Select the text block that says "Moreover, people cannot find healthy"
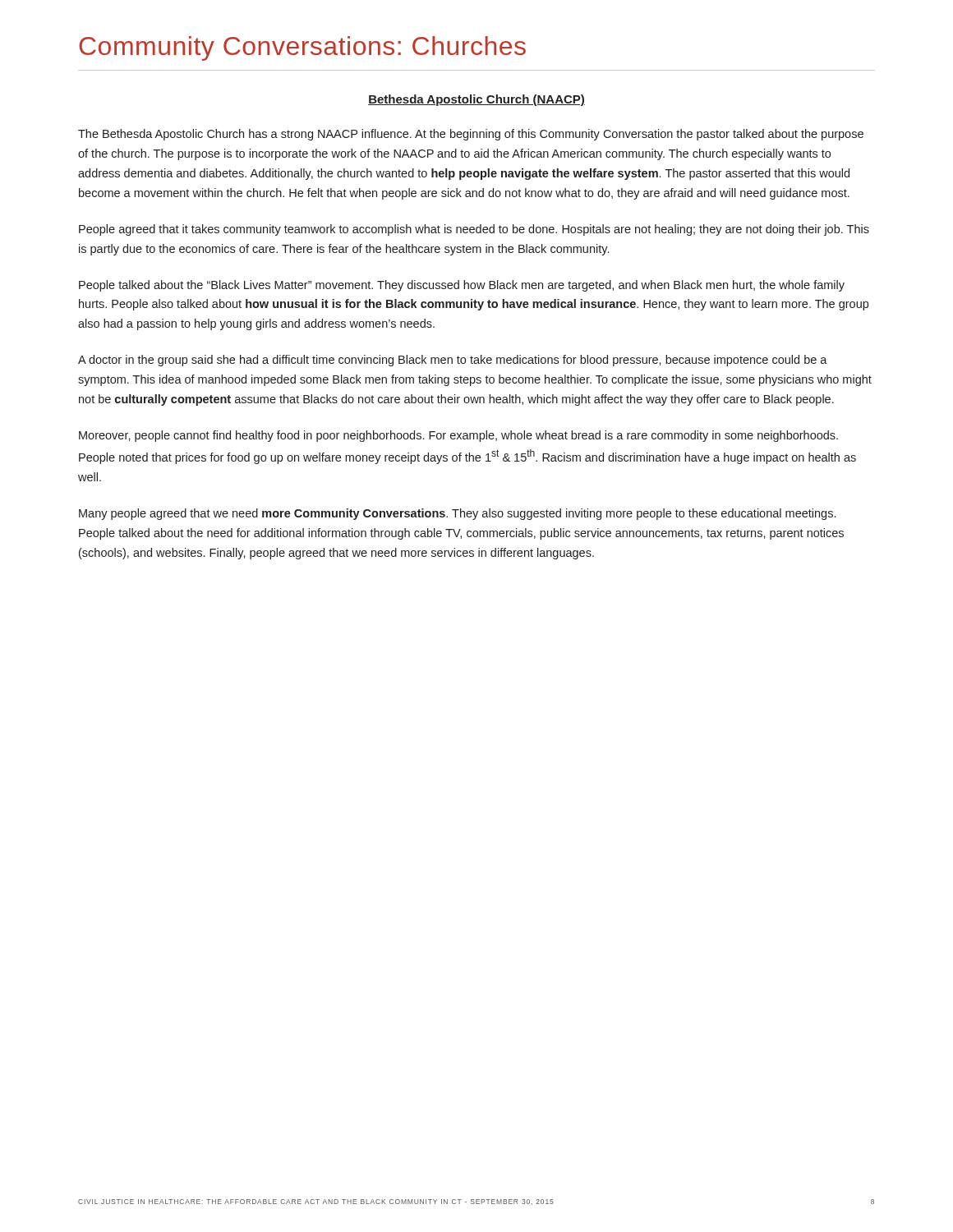 [467, 456]
